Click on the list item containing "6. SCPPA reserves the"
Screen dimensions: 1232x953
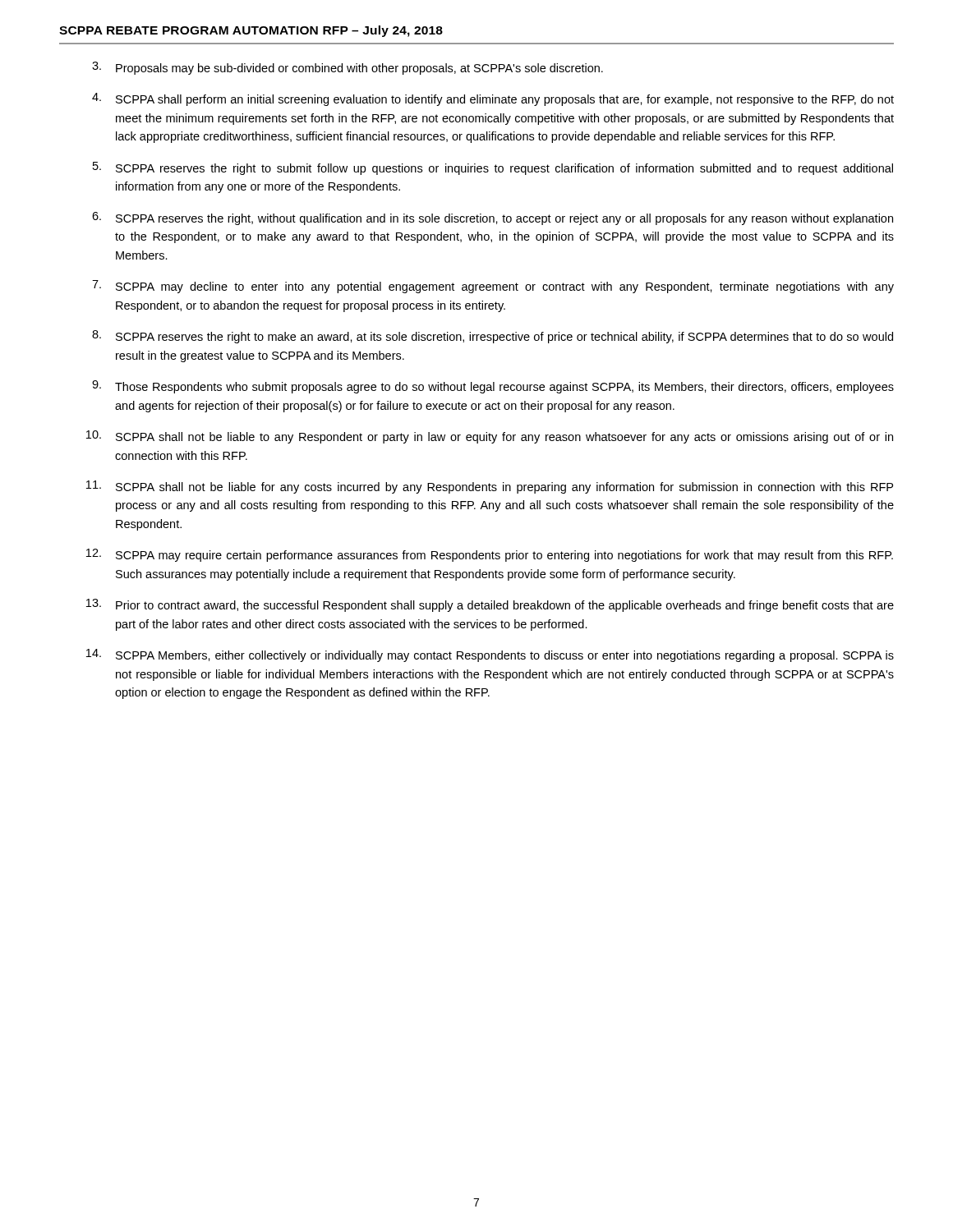pyautogui.click(x=476, y=237)
